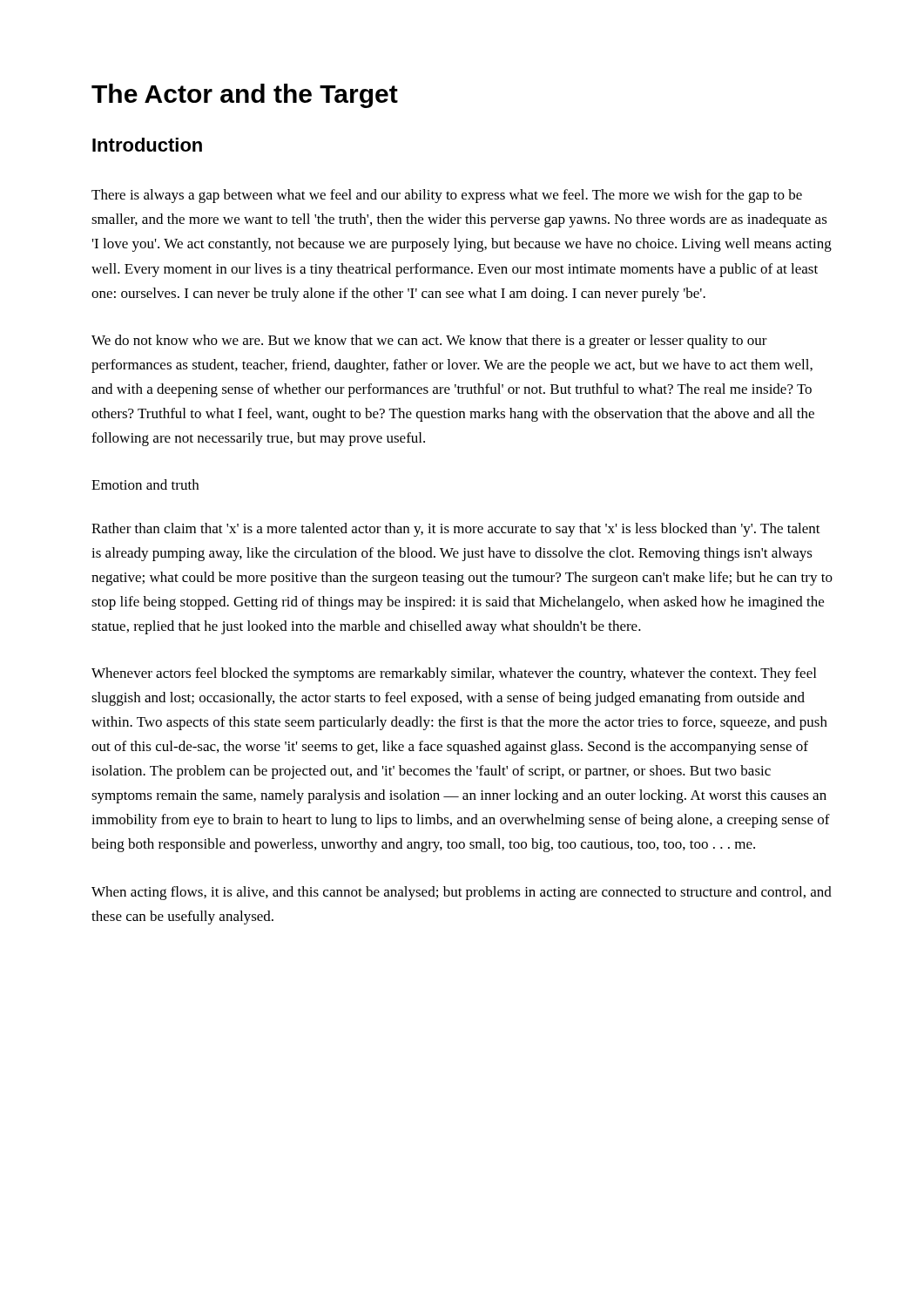Find the text block containing "There is always a gap between what"
Screen dimensions: 1307x924
coord(461,244)
